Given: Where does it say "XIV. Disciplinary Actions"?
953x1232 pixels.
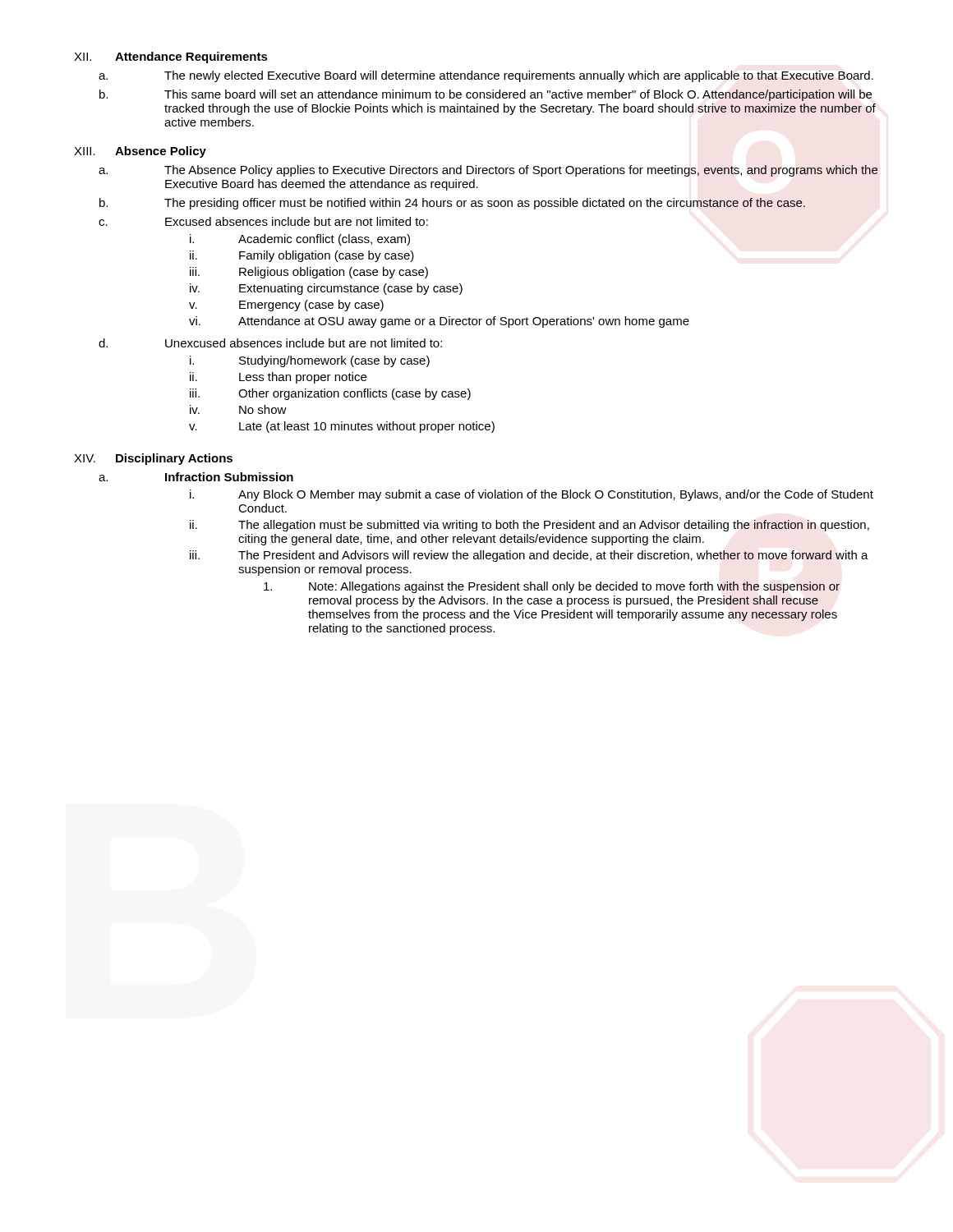Looking at the screenshot, I should pyautogui.click(x=153, y=458).
